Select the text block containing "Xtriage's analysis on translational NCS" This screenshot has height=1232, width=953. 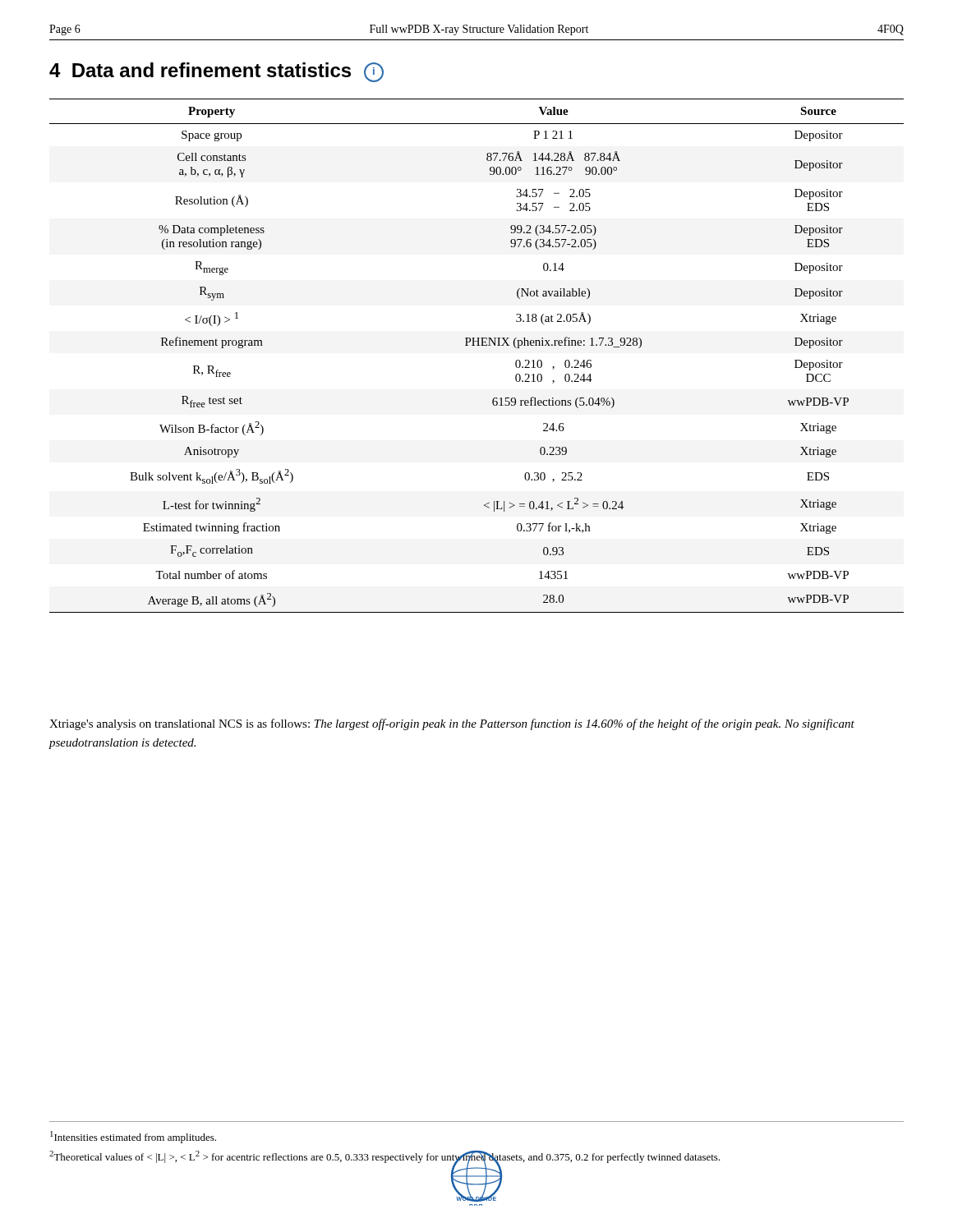[452, 733]
